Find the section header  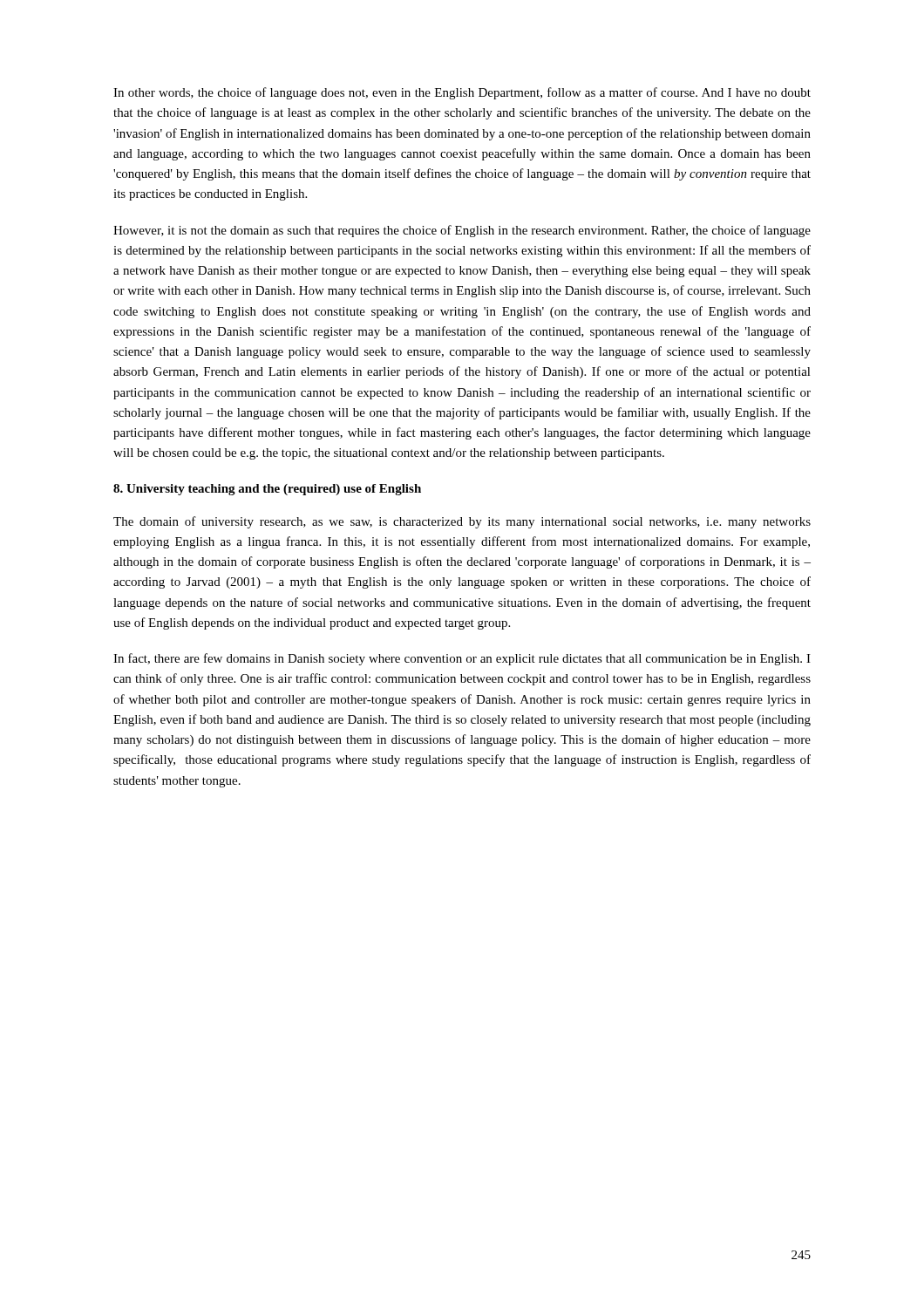[267, 488]
